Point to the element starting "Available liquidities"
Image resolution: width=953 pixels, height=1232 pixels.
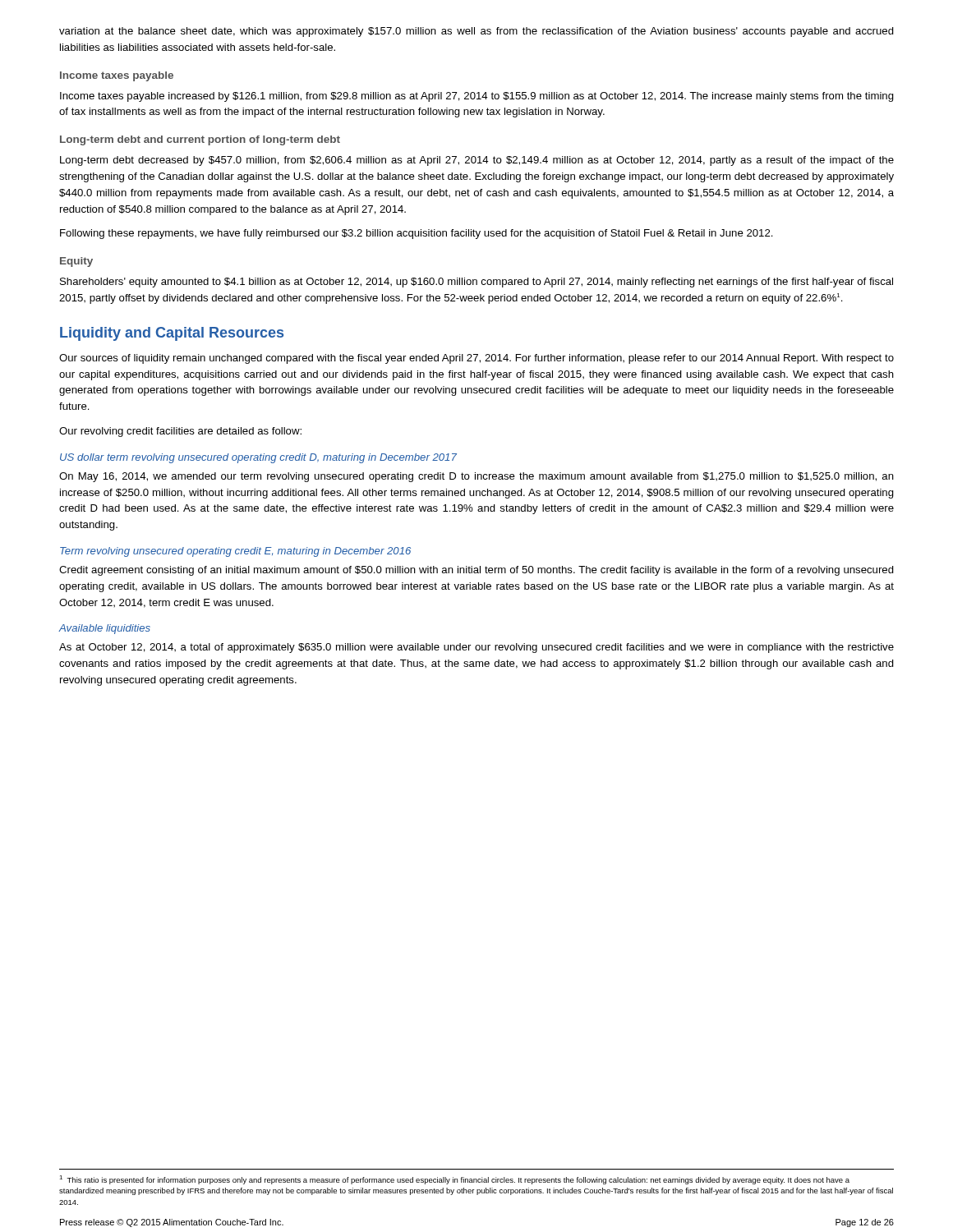[105, 628]
